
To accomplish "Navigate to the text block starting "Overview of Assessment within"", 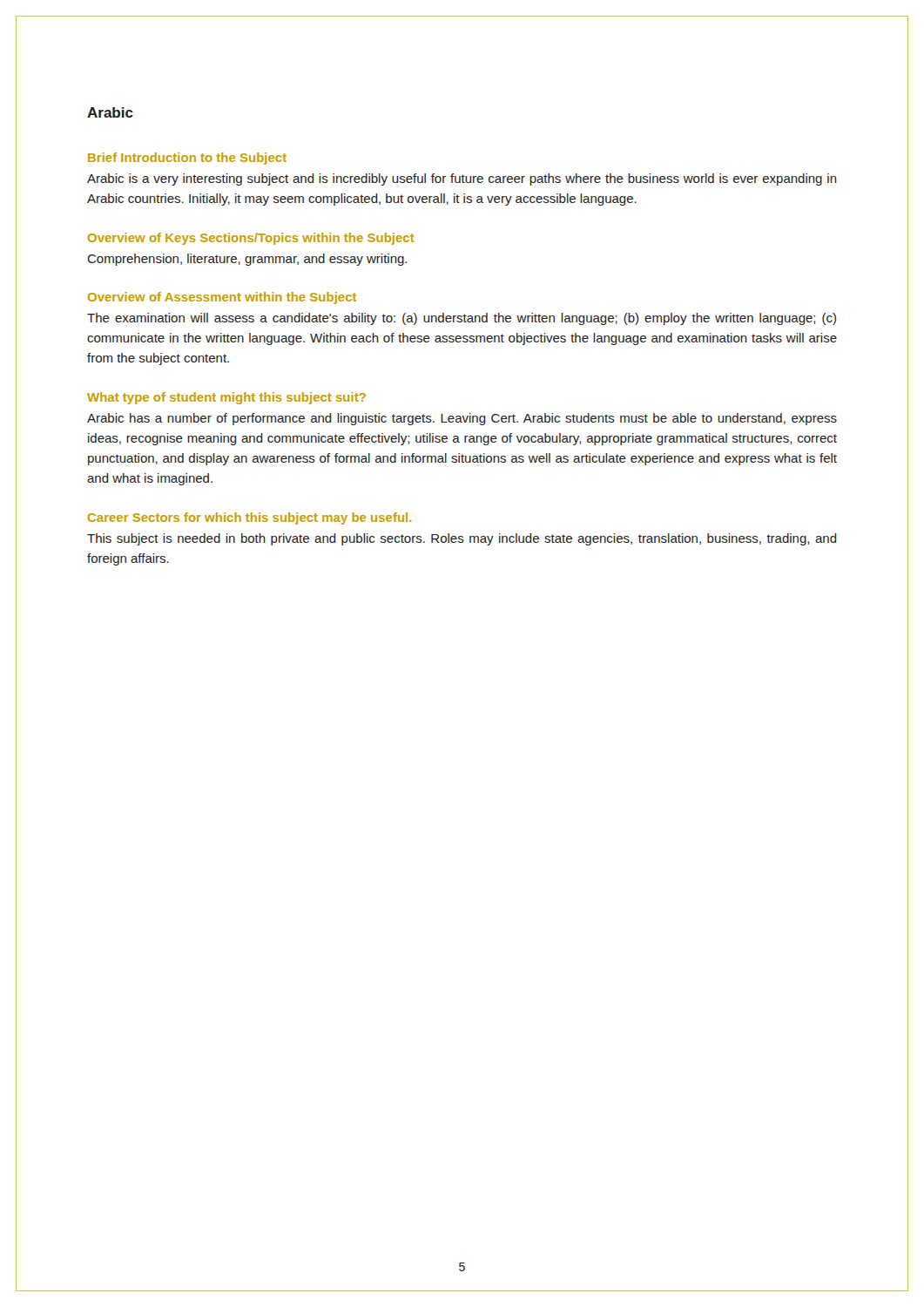I will [222, 296].
